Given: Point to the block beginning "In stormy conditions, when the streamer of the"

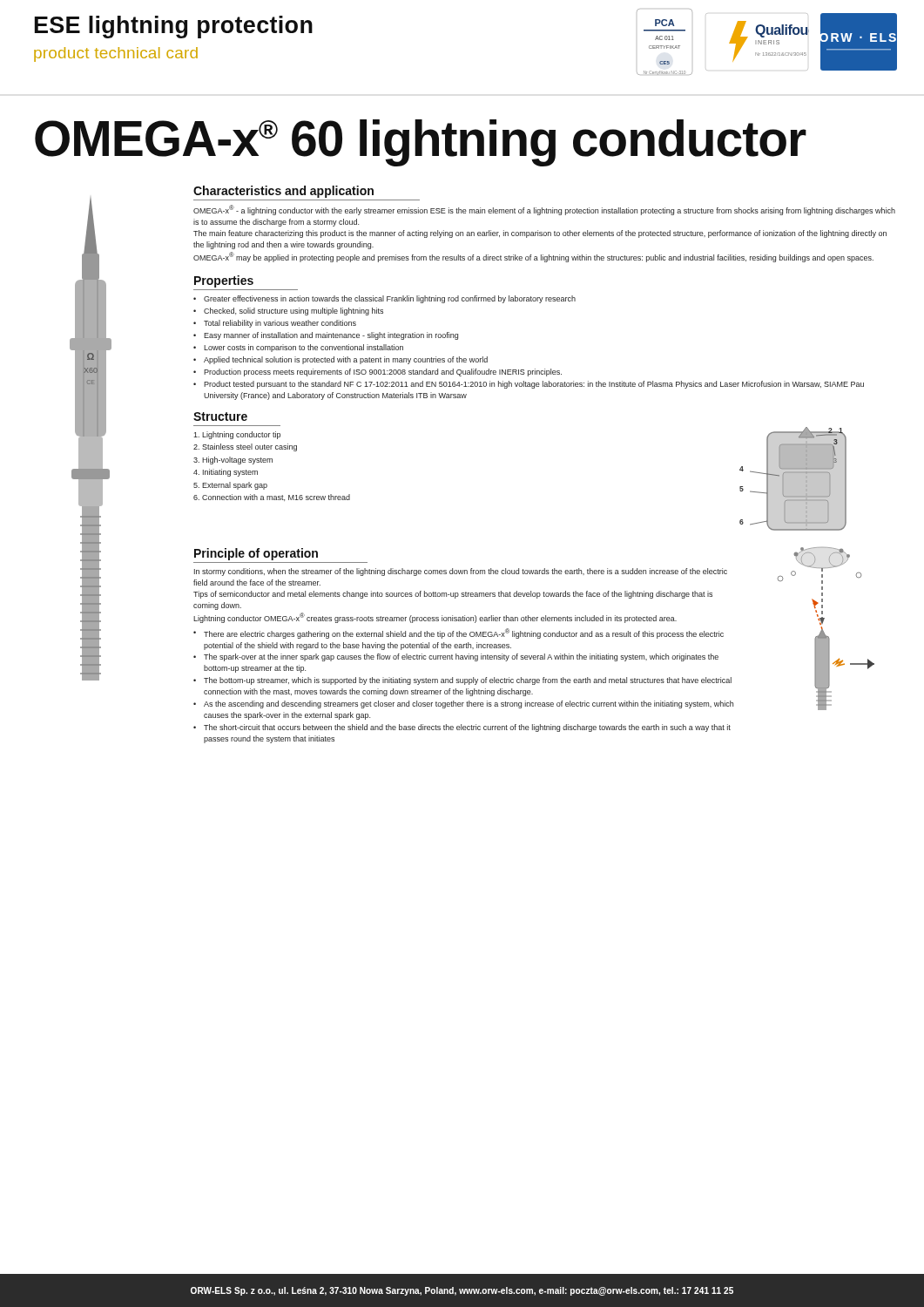Looking at the screenshot, I should click(x=460, y=595).
